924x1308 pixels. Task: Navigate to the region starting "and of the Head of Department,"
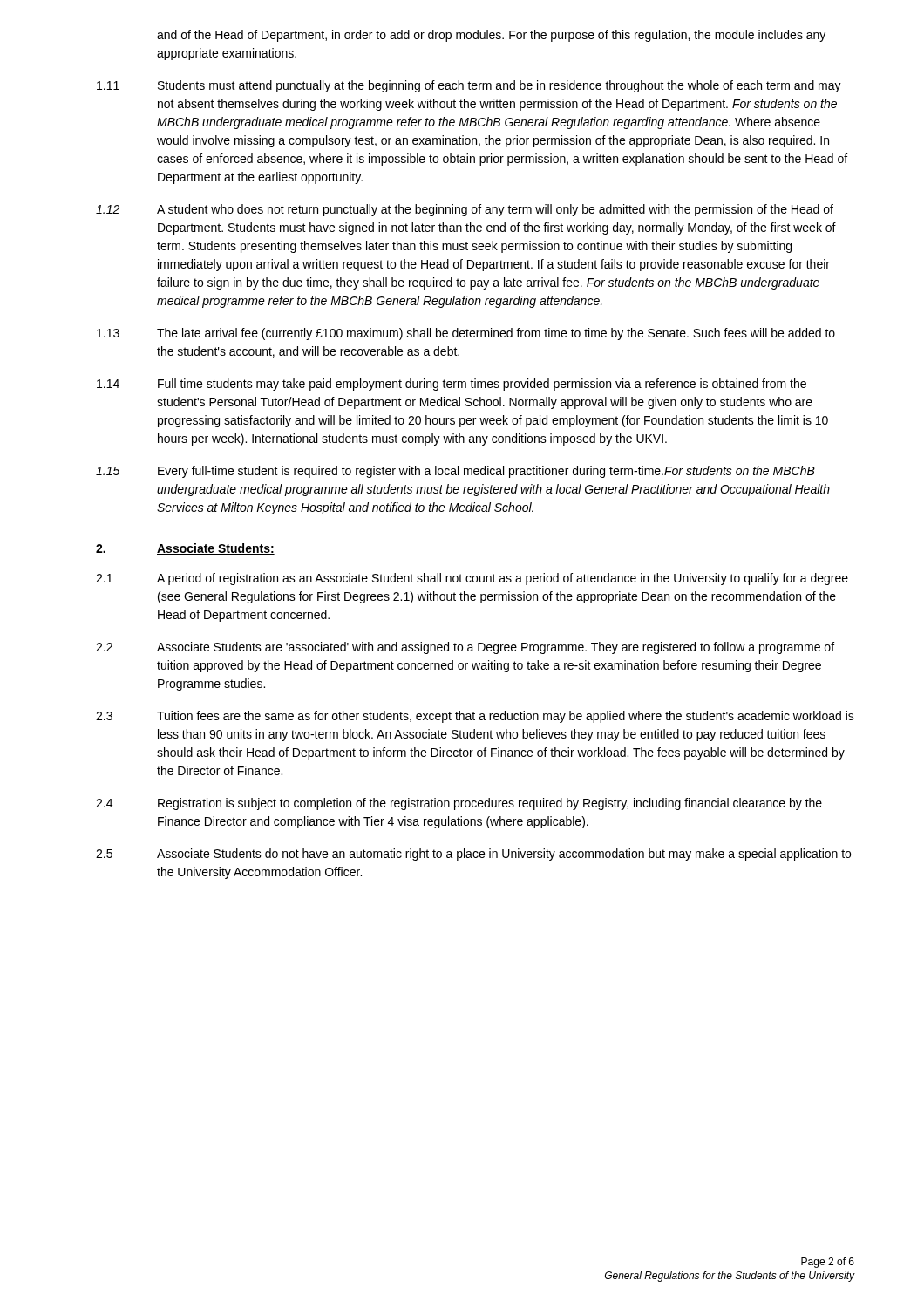click(491, 44)
